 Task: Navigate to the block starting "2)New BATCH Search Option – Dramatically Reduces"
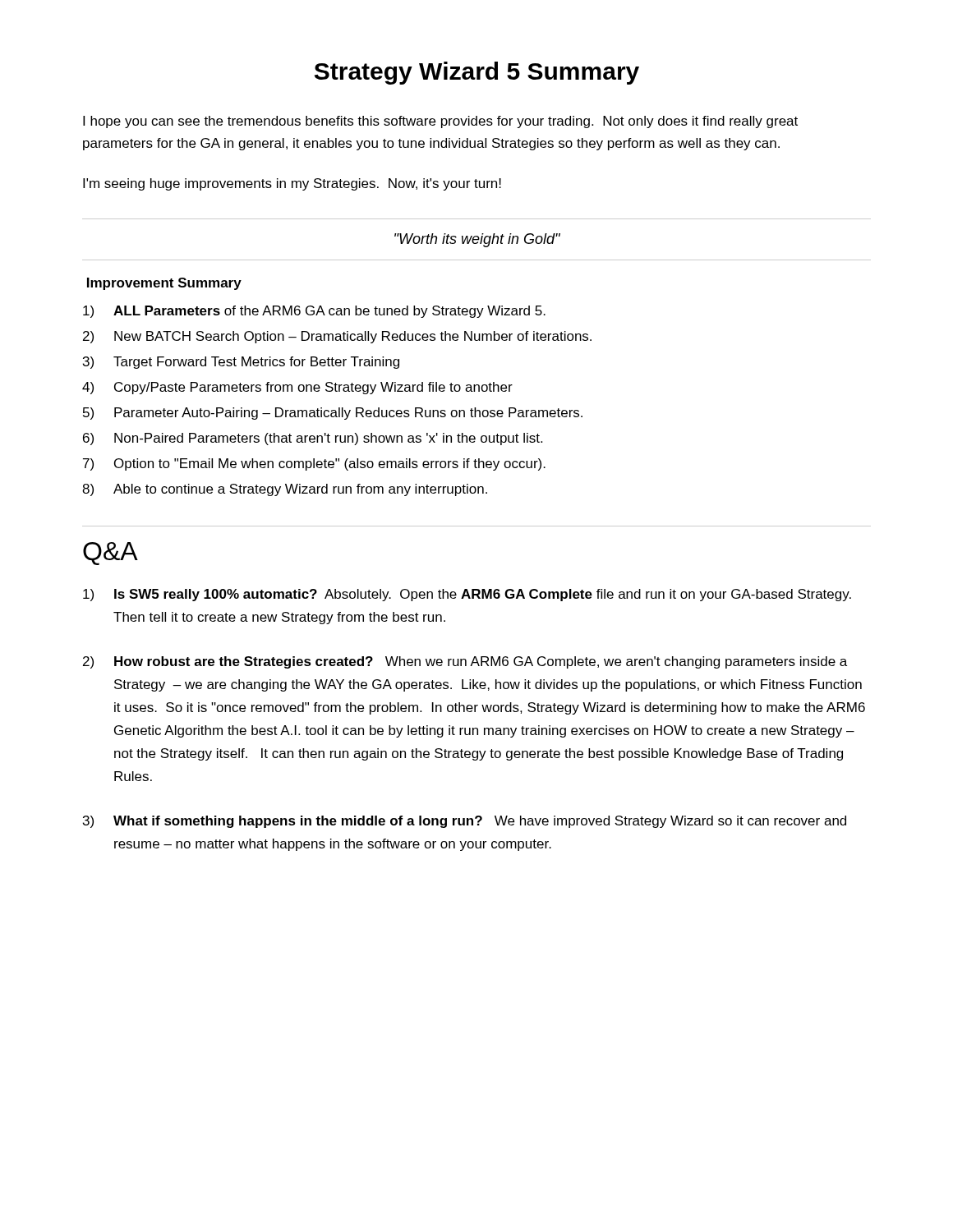(338, 336)
